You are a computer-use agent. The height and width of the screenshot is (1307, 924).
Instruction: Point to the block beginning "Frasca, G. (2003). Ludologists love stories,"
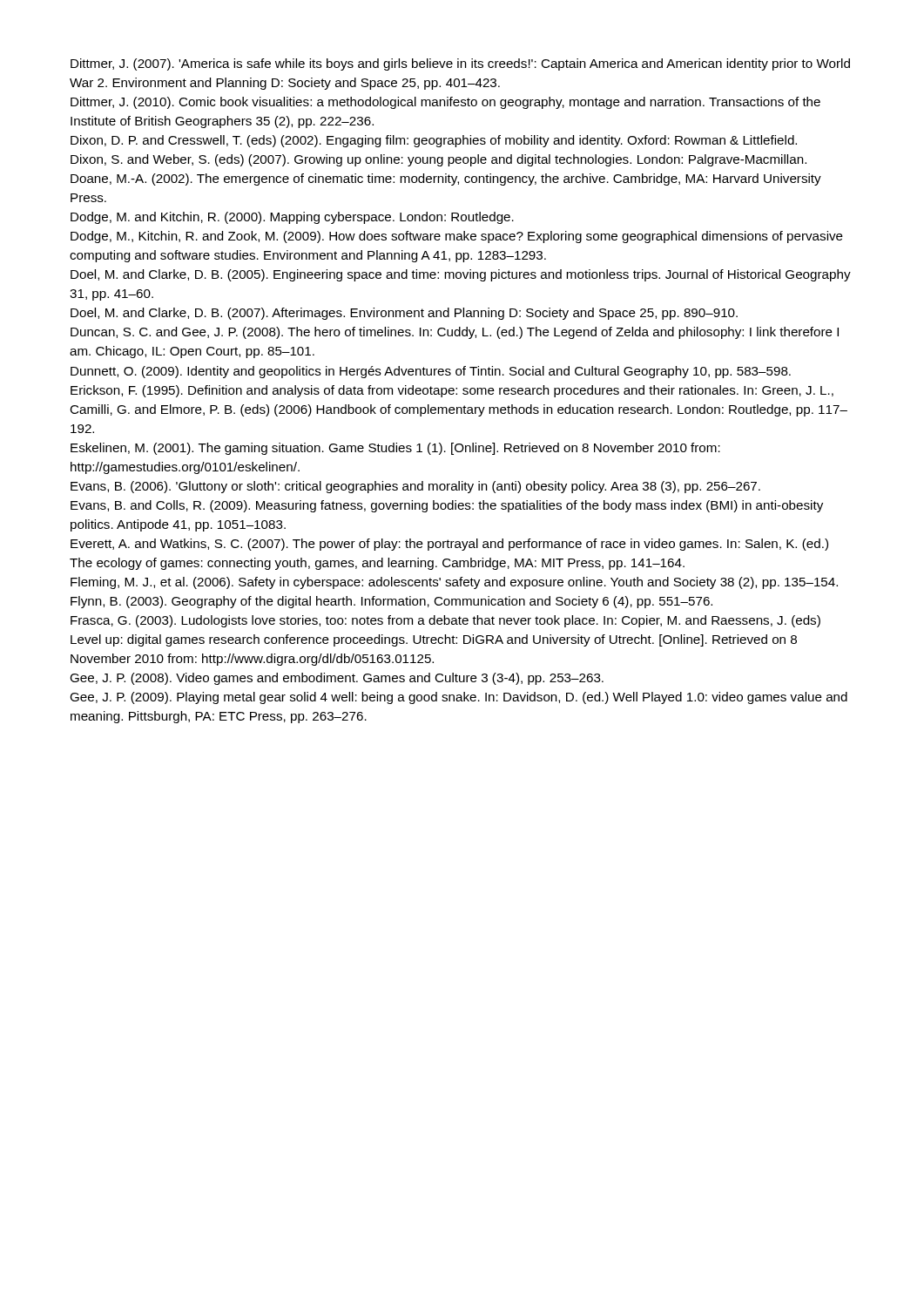462,640
